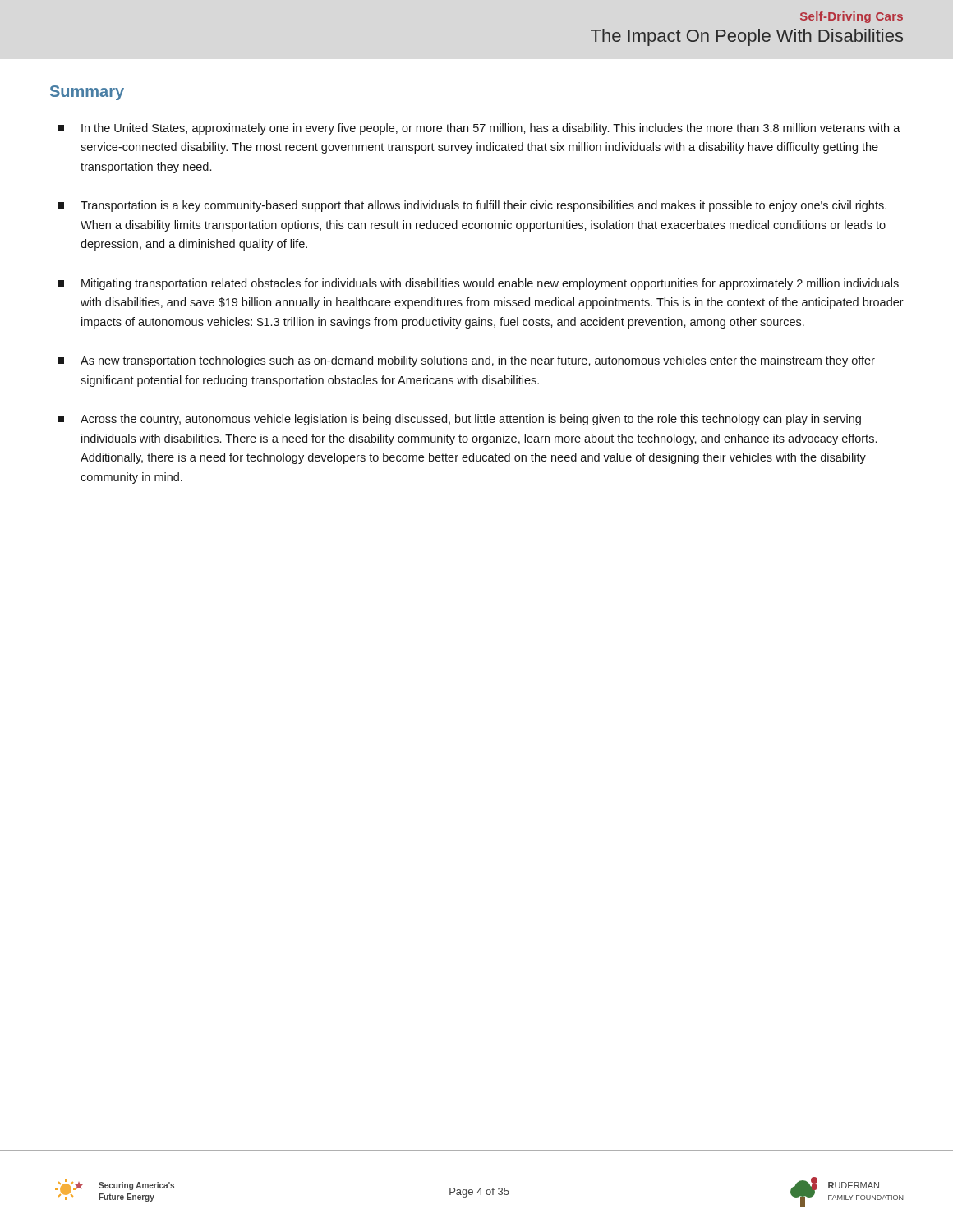Viewport: 953px width, 1232px height.
Task: Select the element starting "Mitigating transportation related obstacles for"
Action: pyautogui.click(x=481, y=303)
